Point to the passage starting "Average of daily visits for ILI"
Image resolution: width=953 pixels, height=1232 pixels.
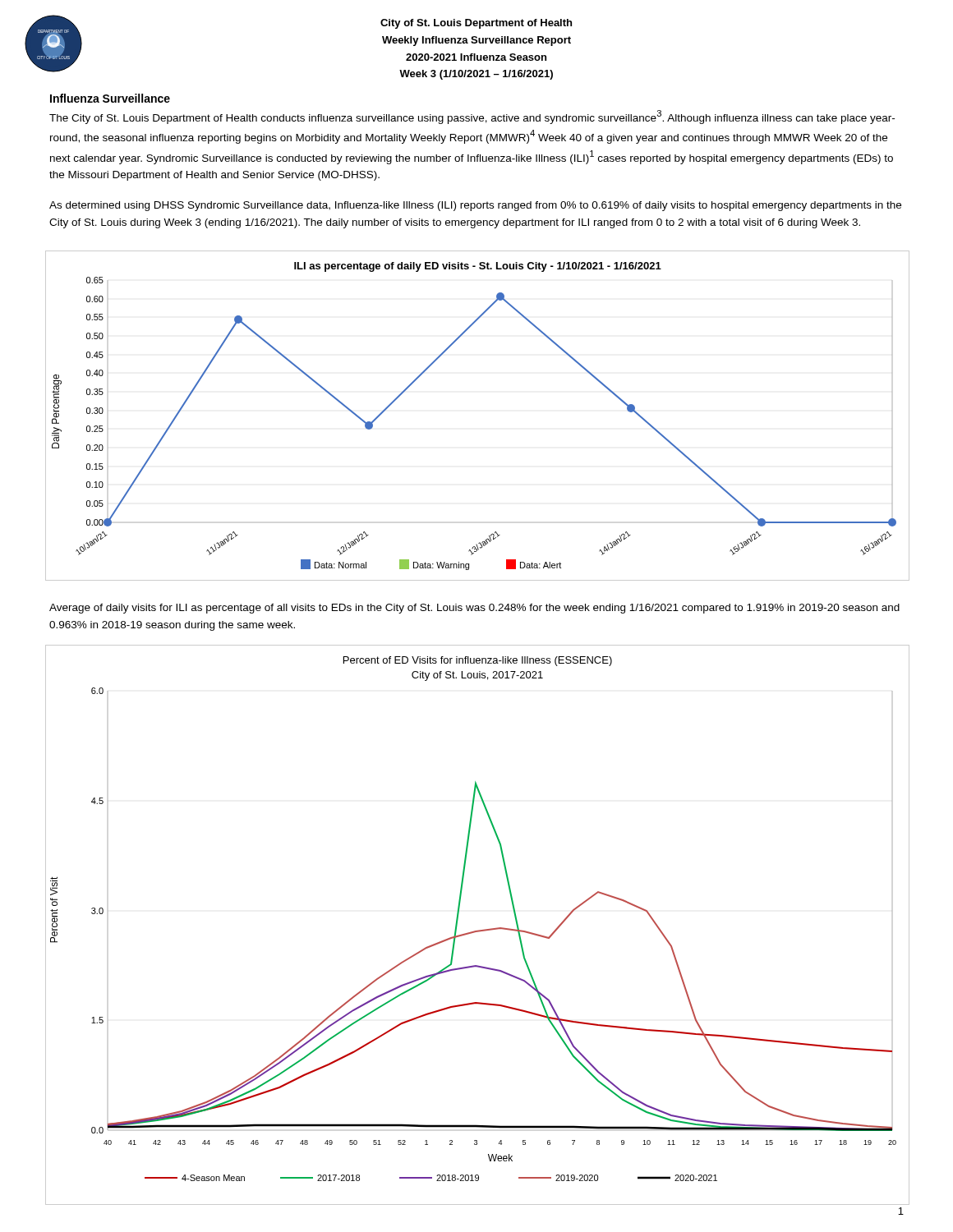coord(475,616)
